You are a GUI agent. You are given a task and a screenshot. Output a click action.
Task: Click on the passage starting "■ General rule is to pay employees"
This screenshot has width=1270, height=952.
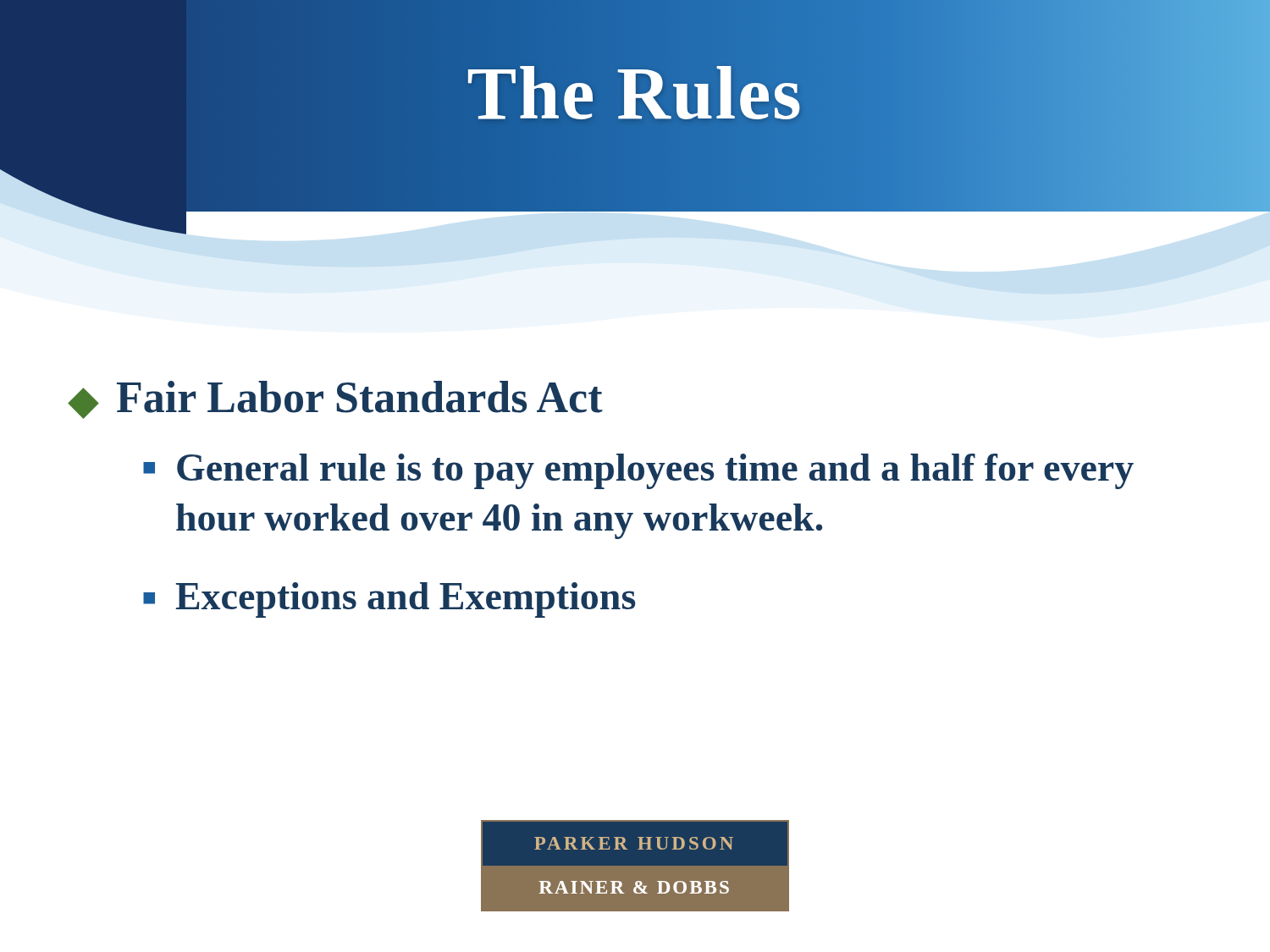pos(672,493)
